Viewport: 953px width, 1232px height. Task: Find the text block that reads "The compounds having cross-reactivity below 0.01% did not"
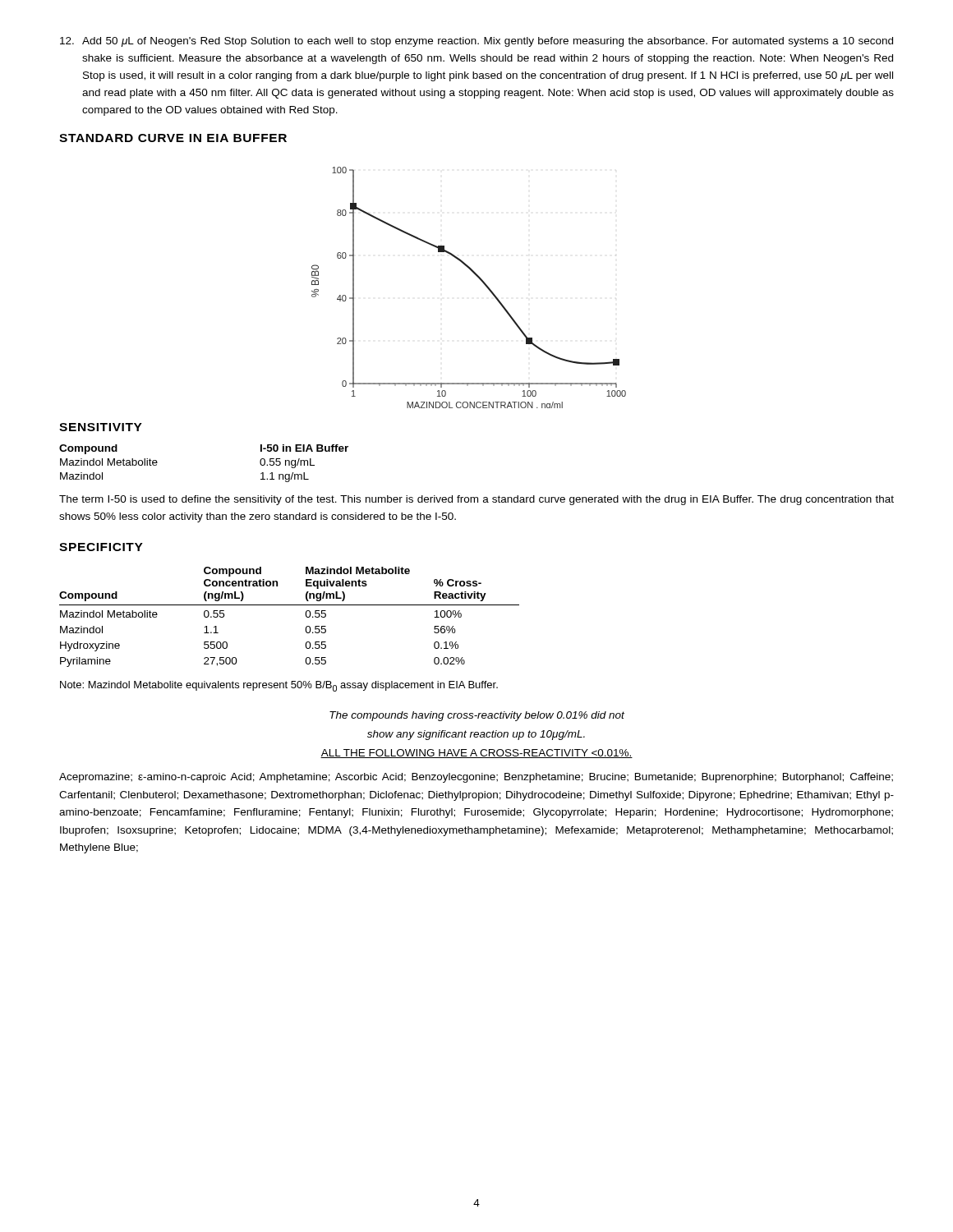[476, 734]
